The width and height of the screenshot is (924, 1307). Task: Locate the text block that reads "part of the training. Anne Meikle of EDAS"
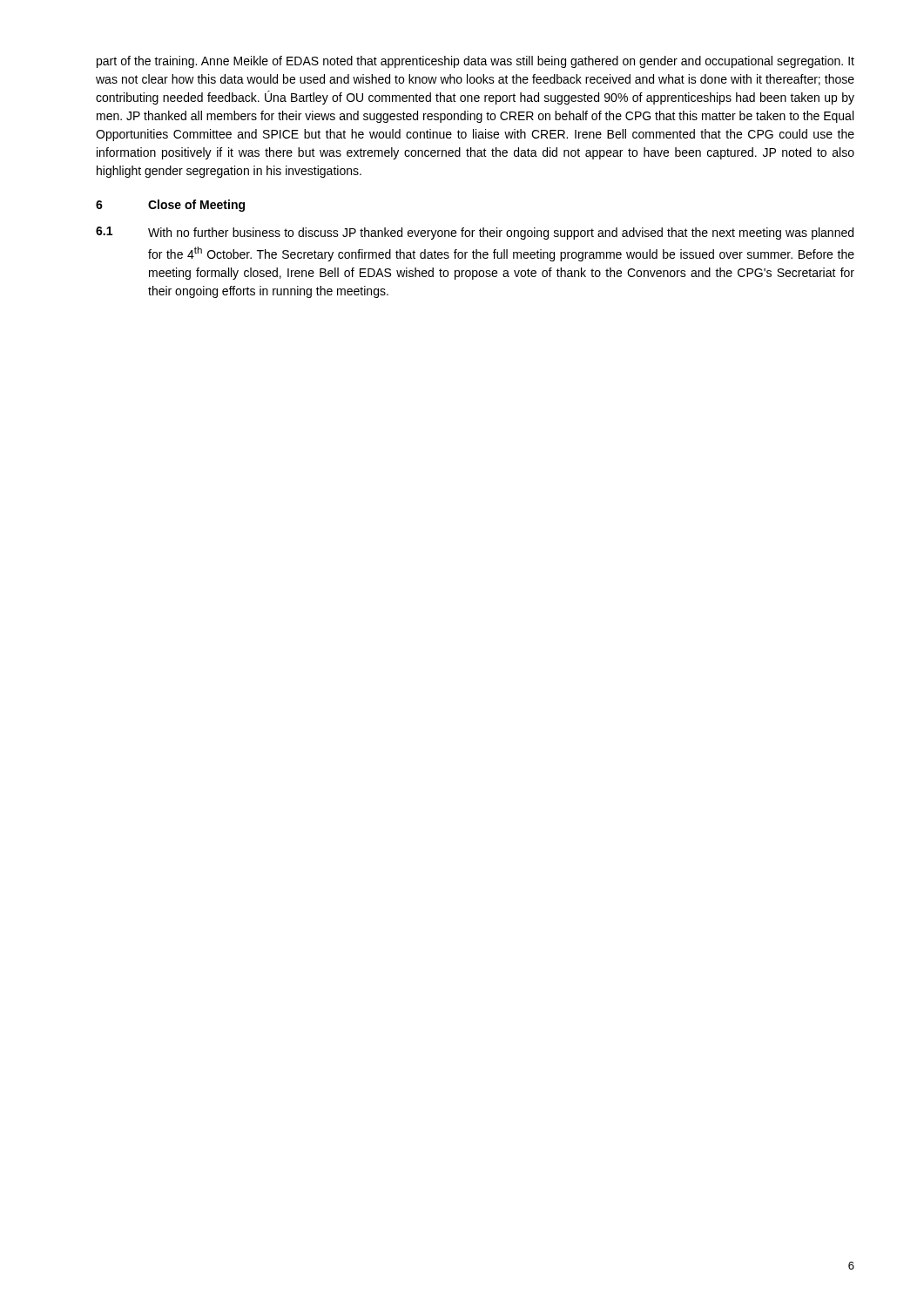pos(475,116)
